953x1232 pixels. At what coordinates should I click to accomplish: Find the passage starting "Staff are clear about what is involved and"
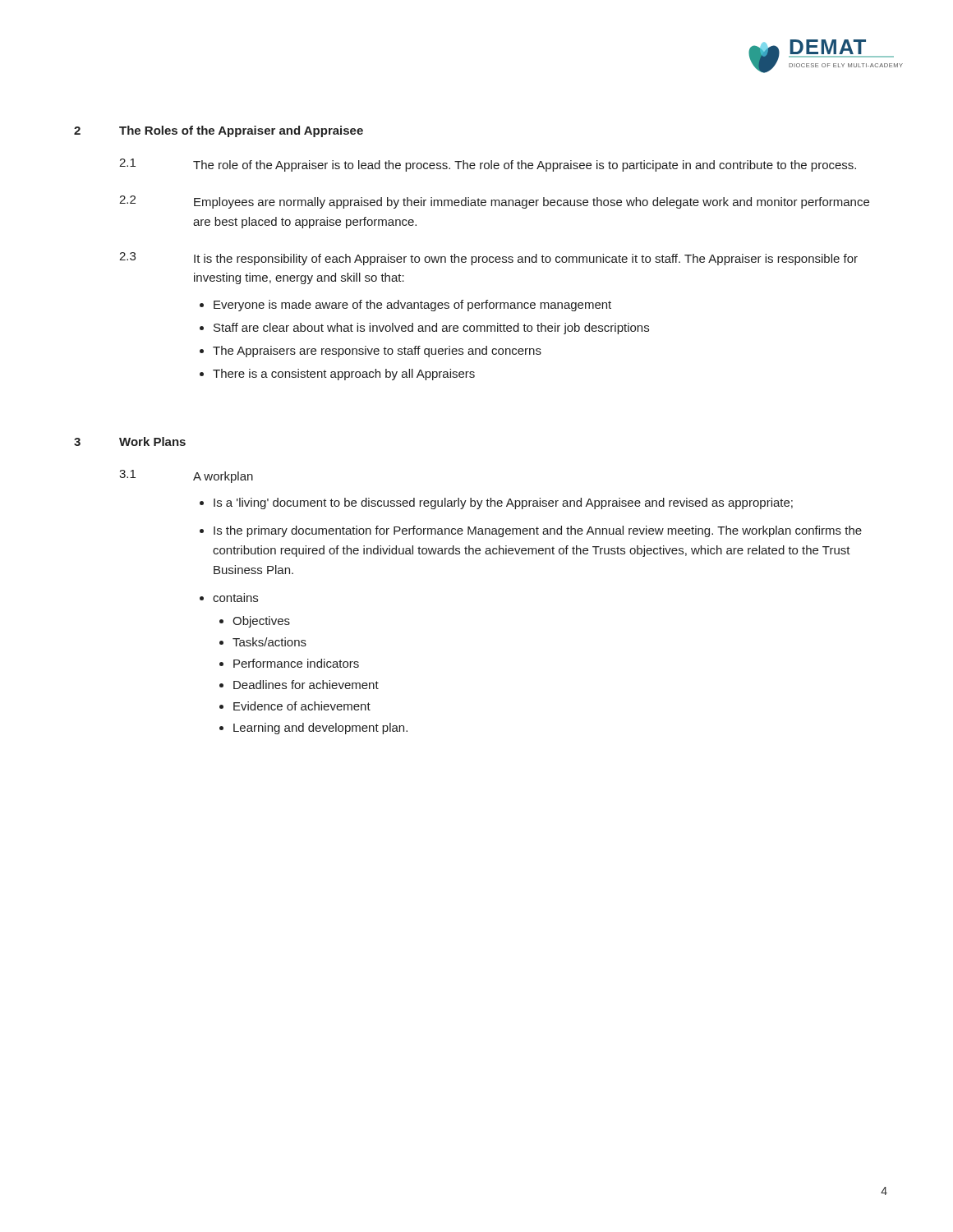coord(431,328)
